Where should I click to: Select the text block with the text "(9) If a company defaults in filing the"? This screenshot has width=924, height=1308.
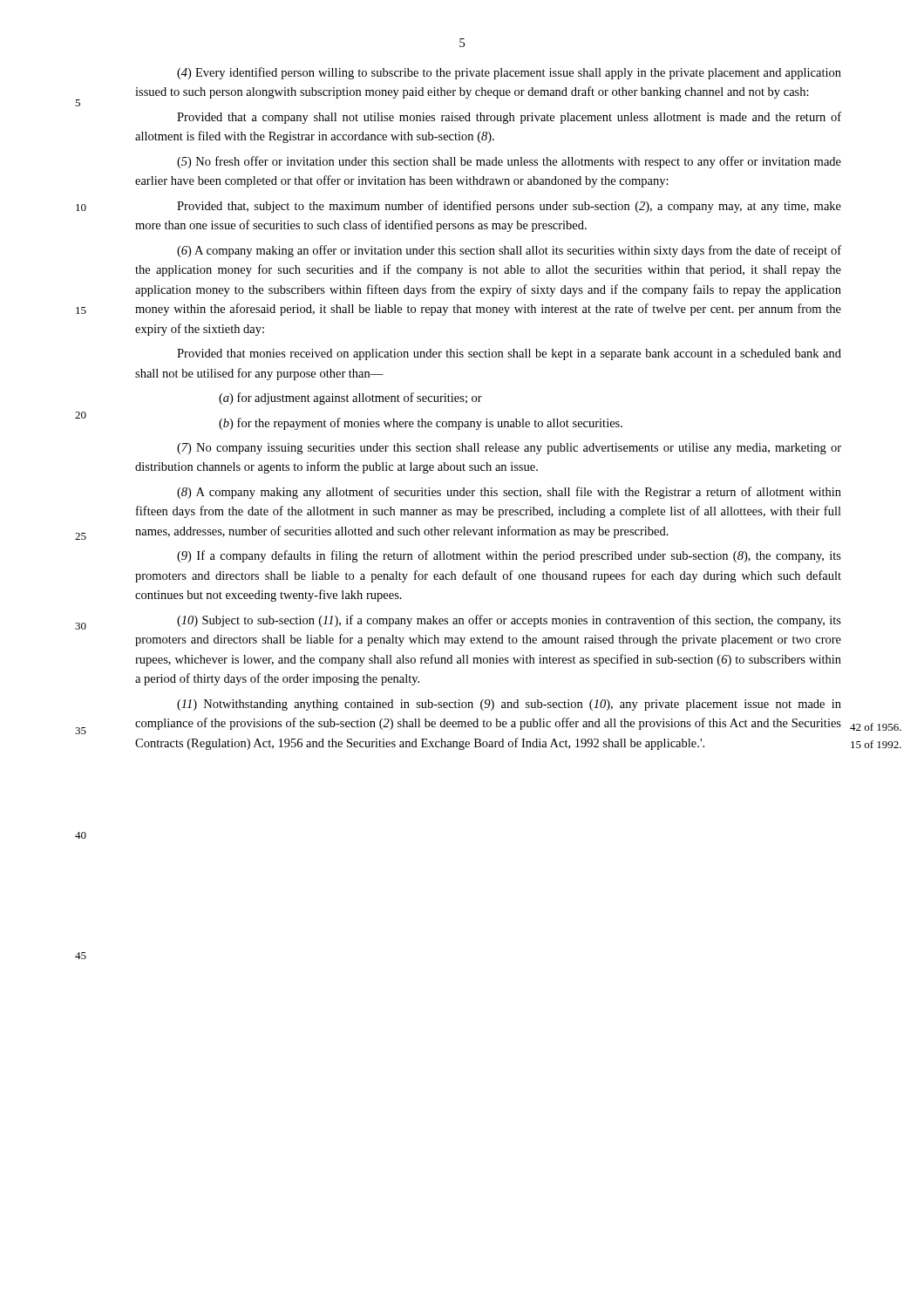coord(488,575)
